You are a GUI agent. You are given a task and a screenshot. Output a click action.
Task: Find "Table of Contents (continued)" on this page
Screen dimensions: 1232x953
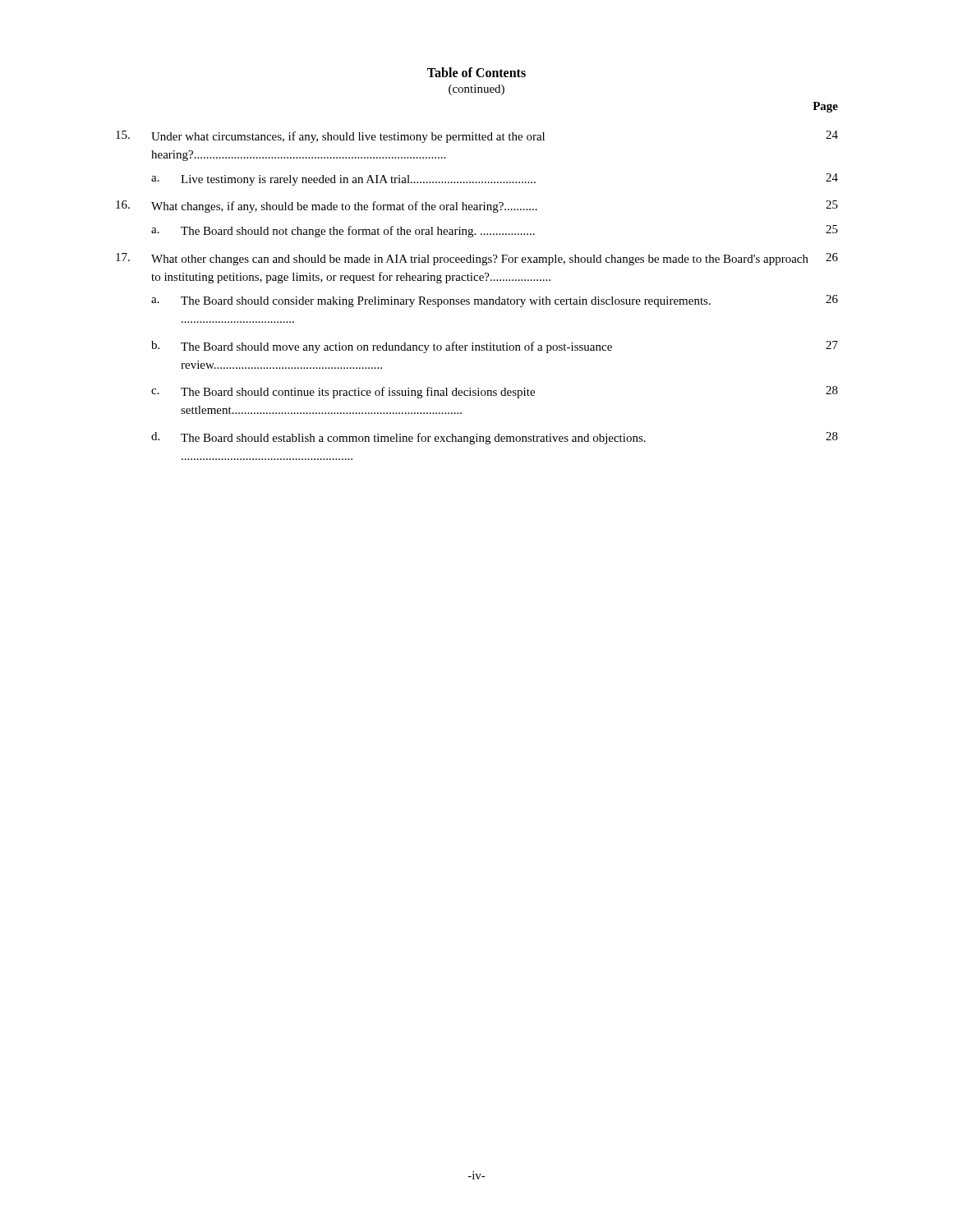(x=476, y=81)
